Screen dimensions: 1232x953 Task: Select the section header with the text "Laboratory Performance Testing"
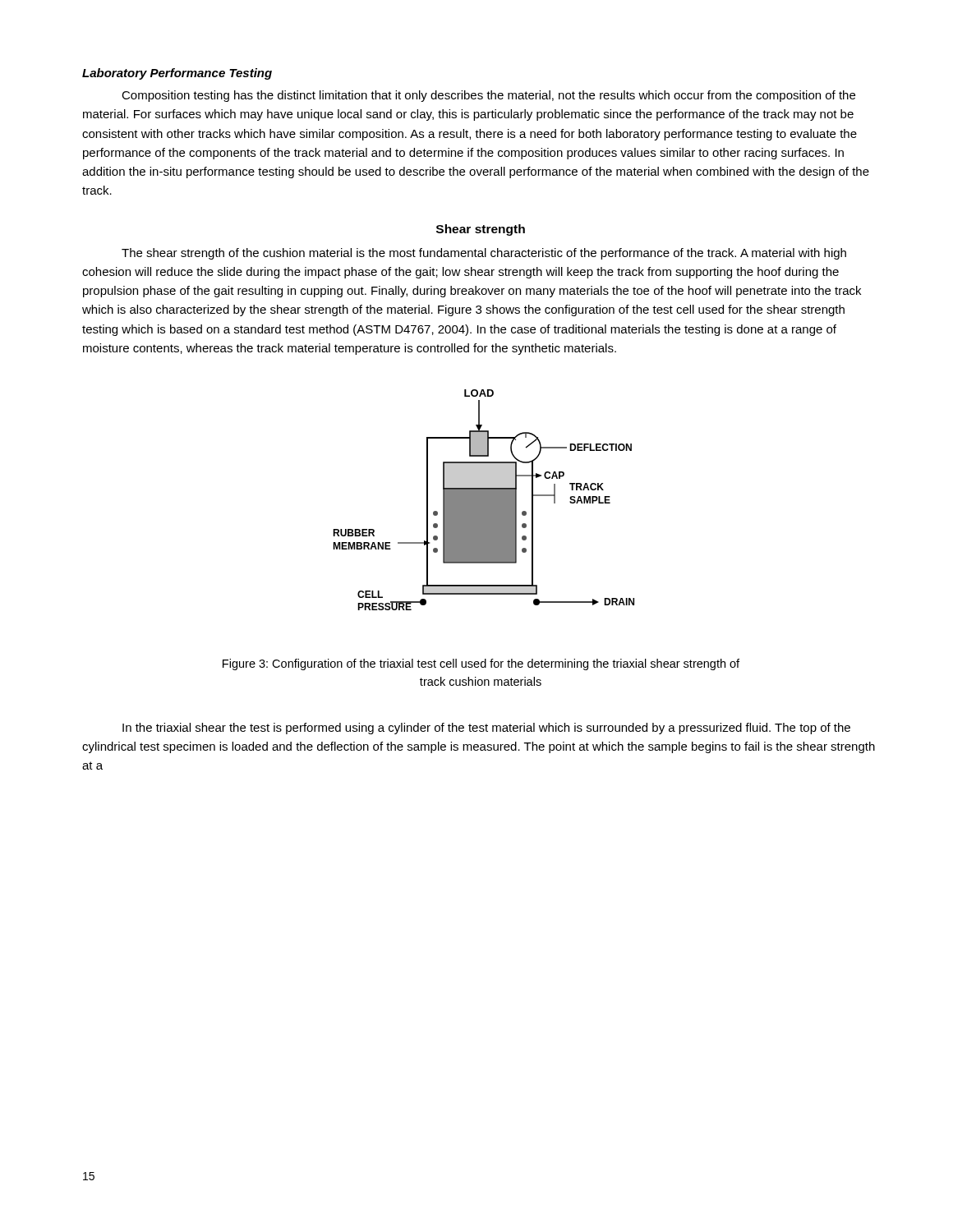[x=177, y=73]
